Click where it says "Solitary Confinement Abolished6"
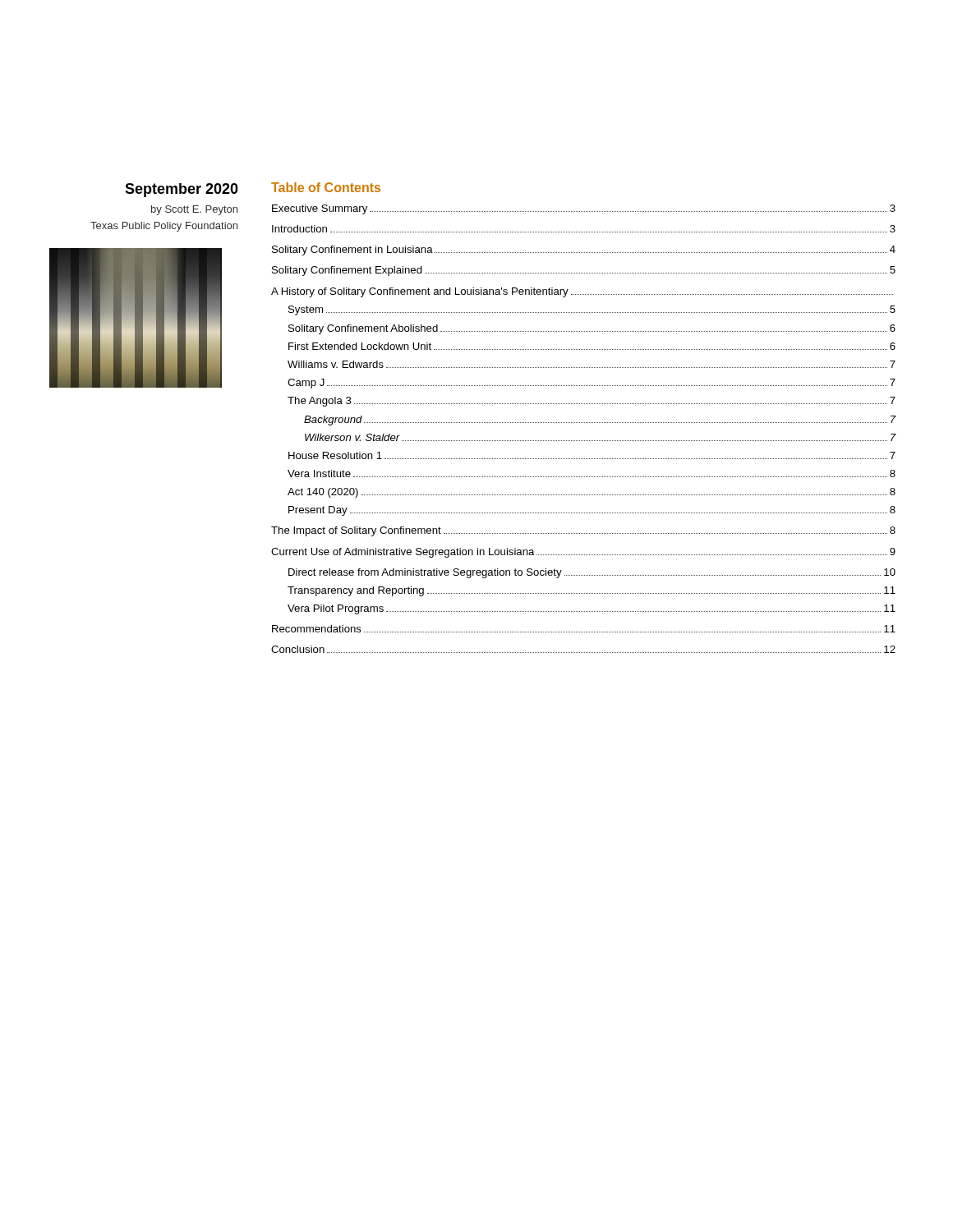The width and height of the screenshot is (953, 1232). coord(592,328)
